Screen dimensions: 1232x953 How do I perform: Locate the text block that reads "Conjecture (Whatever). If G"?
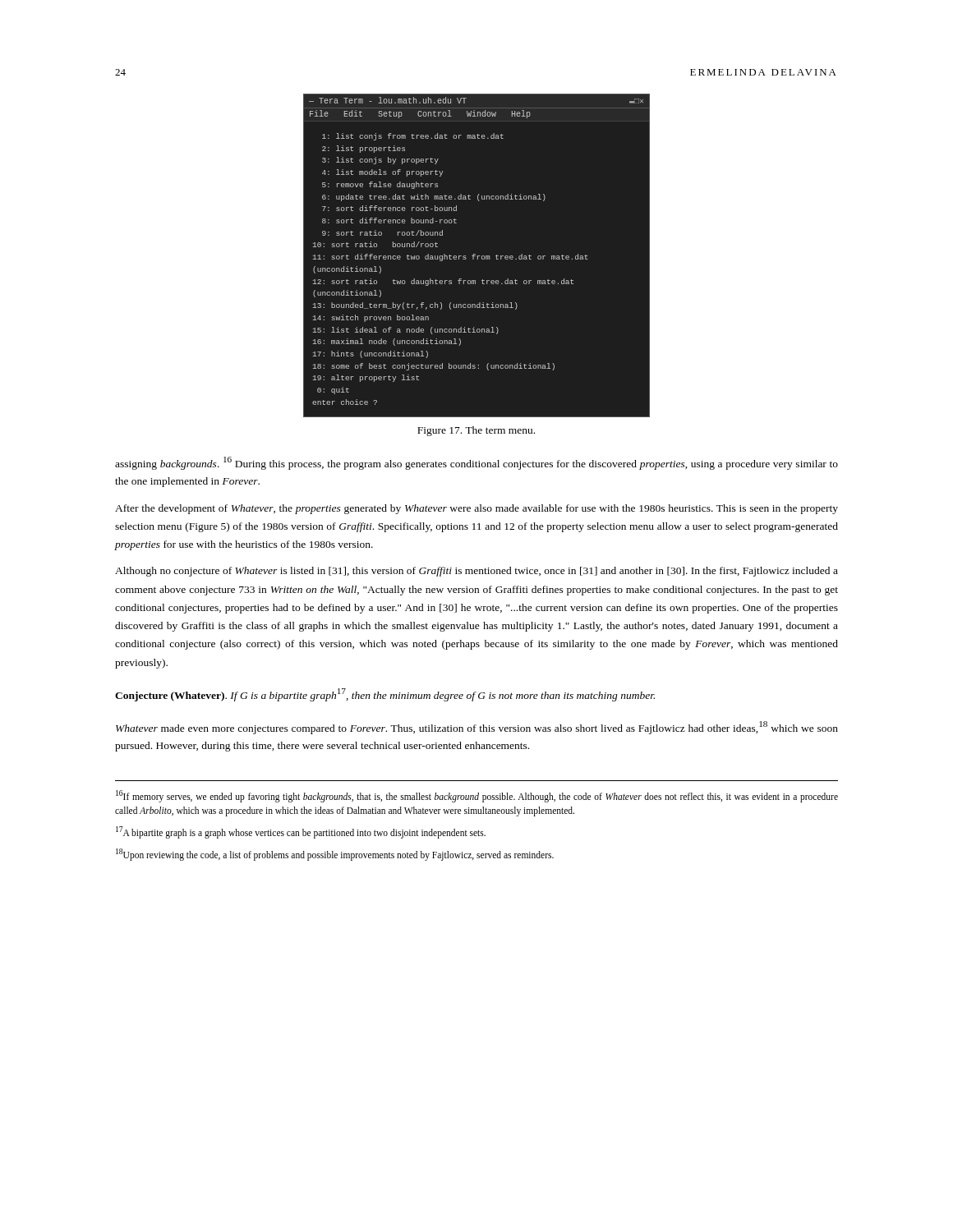[385, 693]
